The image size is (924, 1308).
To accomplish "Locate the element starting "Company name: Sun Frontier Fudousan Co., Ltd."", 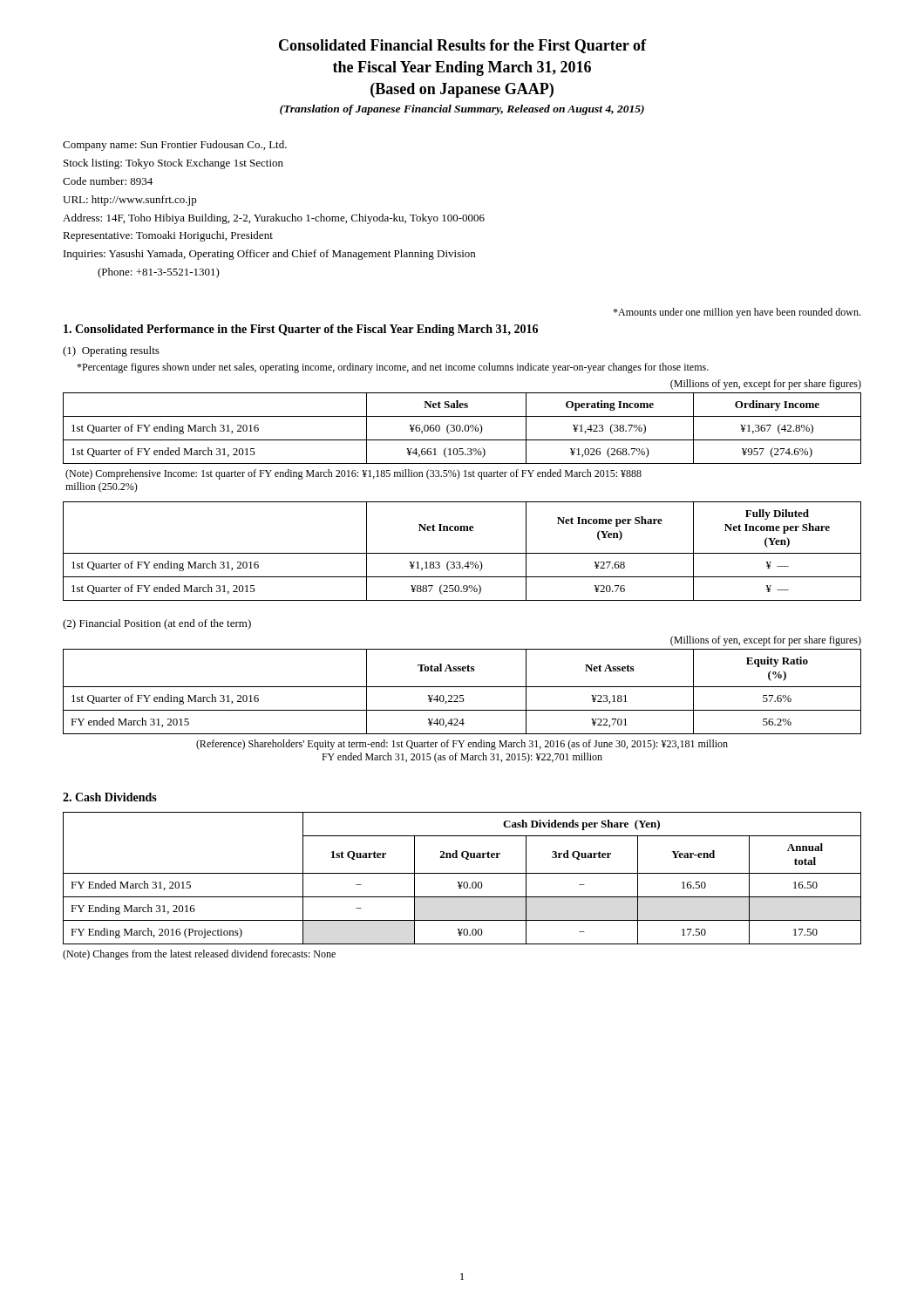I will (x=274, y=208).
